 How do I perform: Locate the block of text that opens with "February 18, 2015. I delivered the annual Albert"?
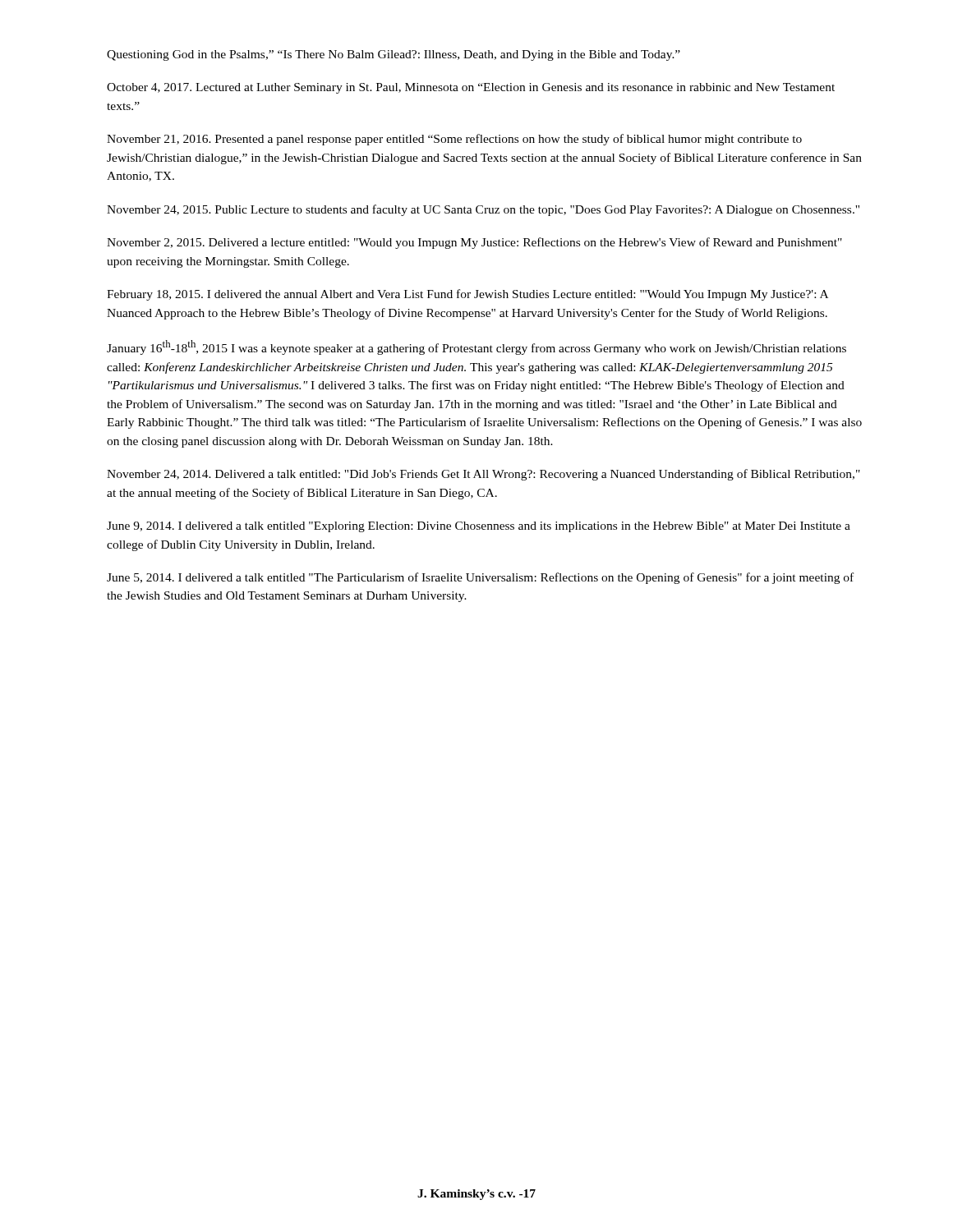pyautogui.click(x=467, y=303)
